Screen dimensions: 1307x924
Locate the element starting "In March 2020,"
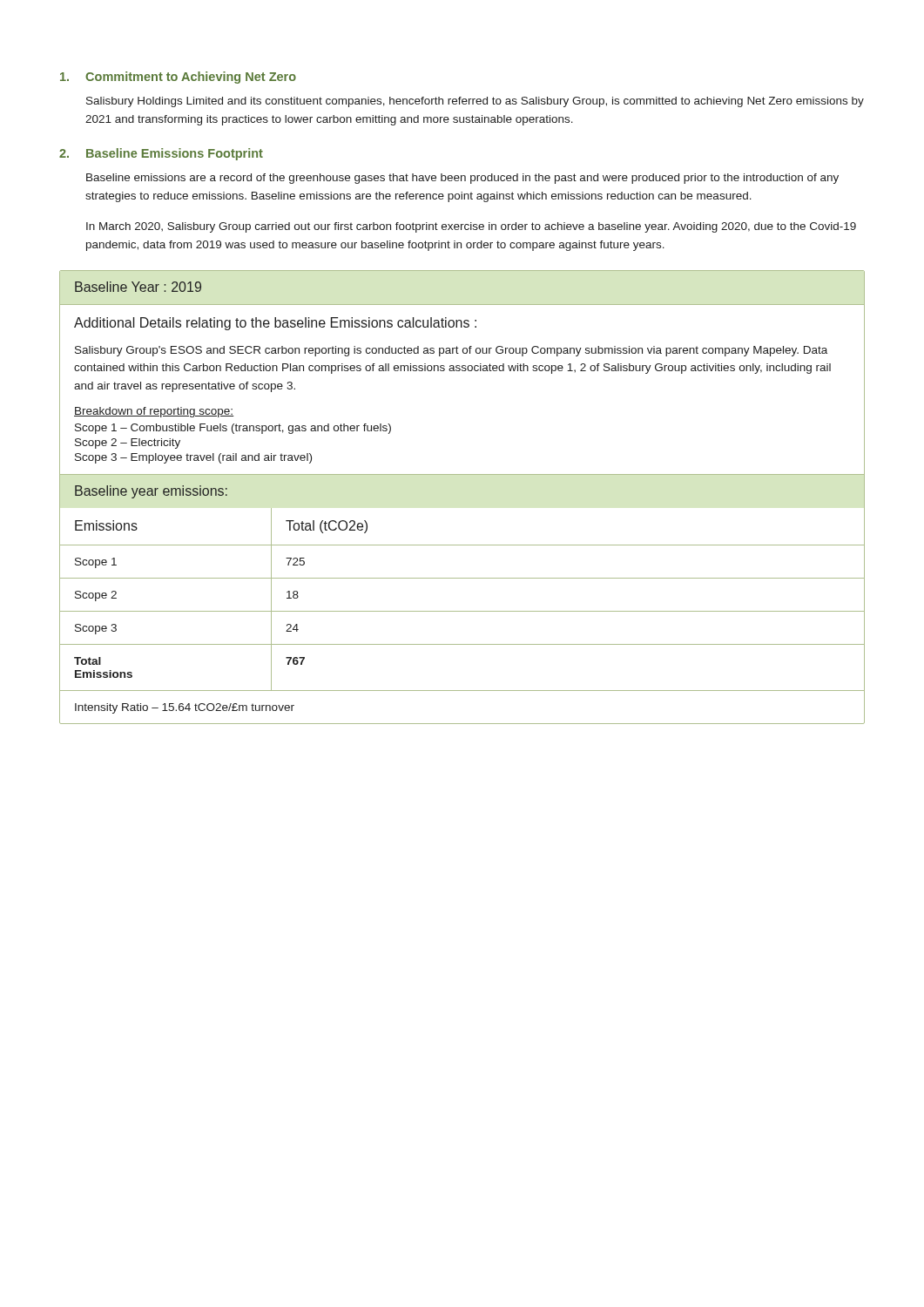(x=471, y=235)
